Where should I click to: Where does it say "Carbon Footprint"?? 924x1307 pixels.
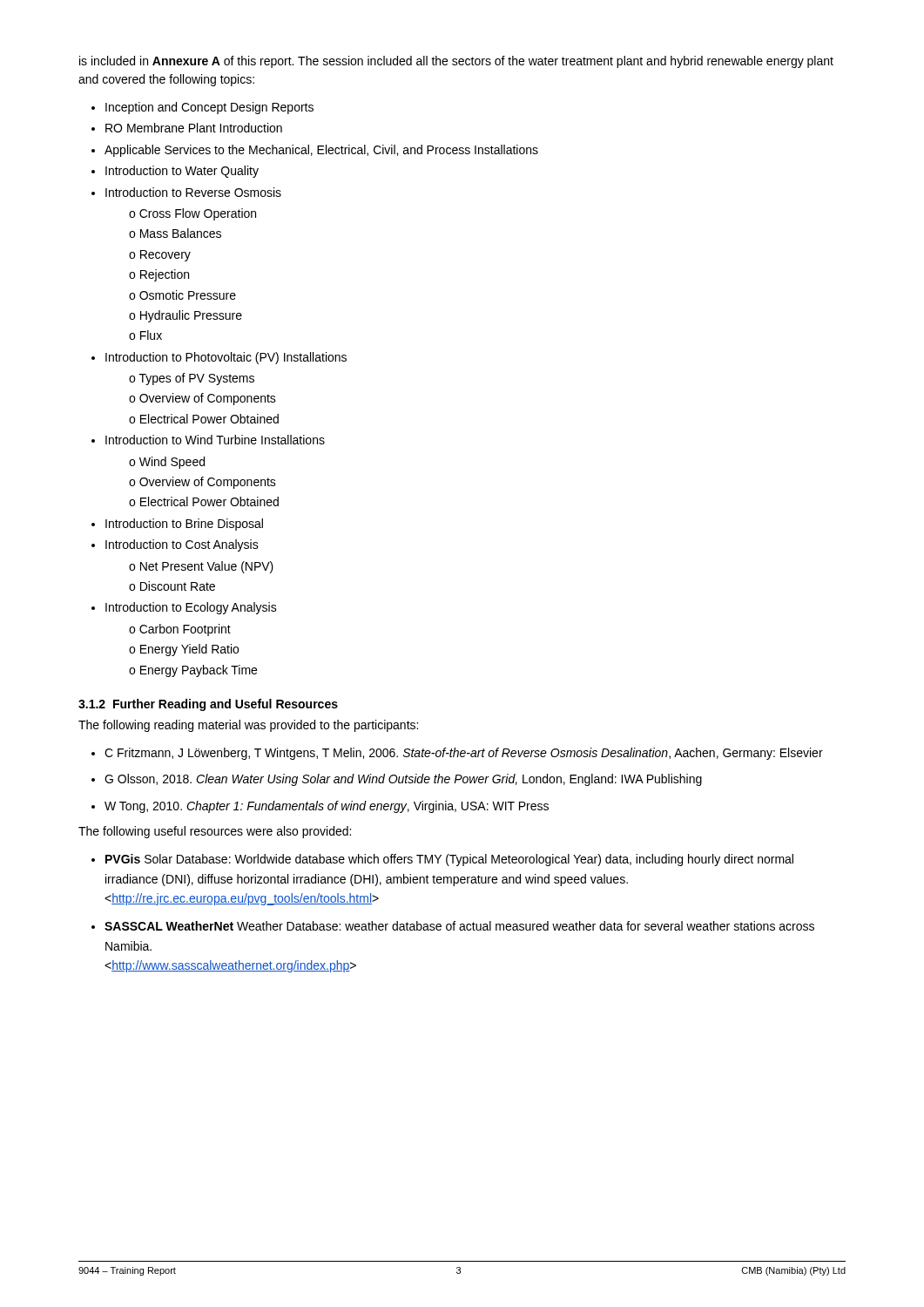180,630
